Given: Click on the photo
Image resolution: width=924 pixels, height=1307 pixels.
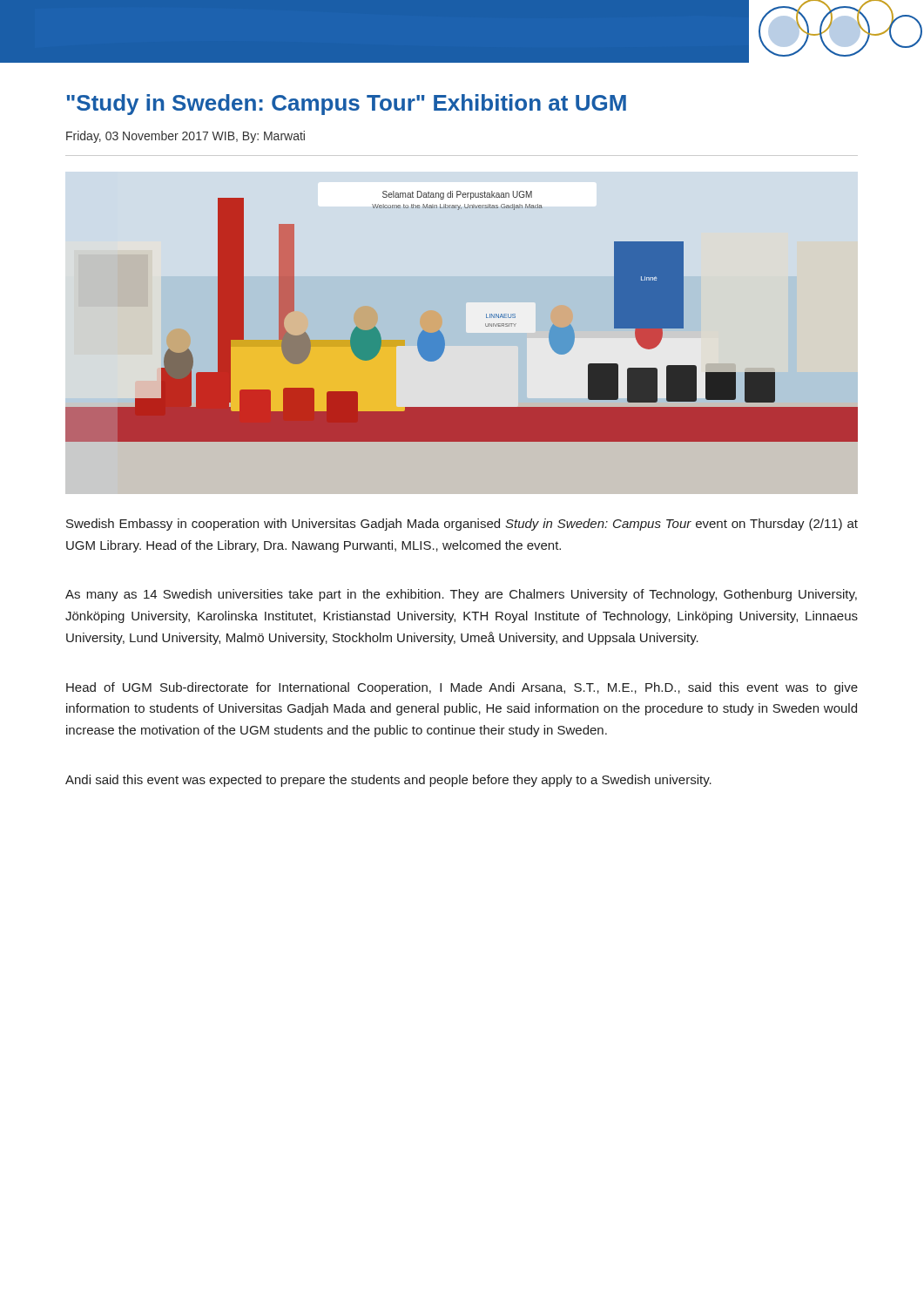Looking at the screenshot, I should tap(462, 333).
